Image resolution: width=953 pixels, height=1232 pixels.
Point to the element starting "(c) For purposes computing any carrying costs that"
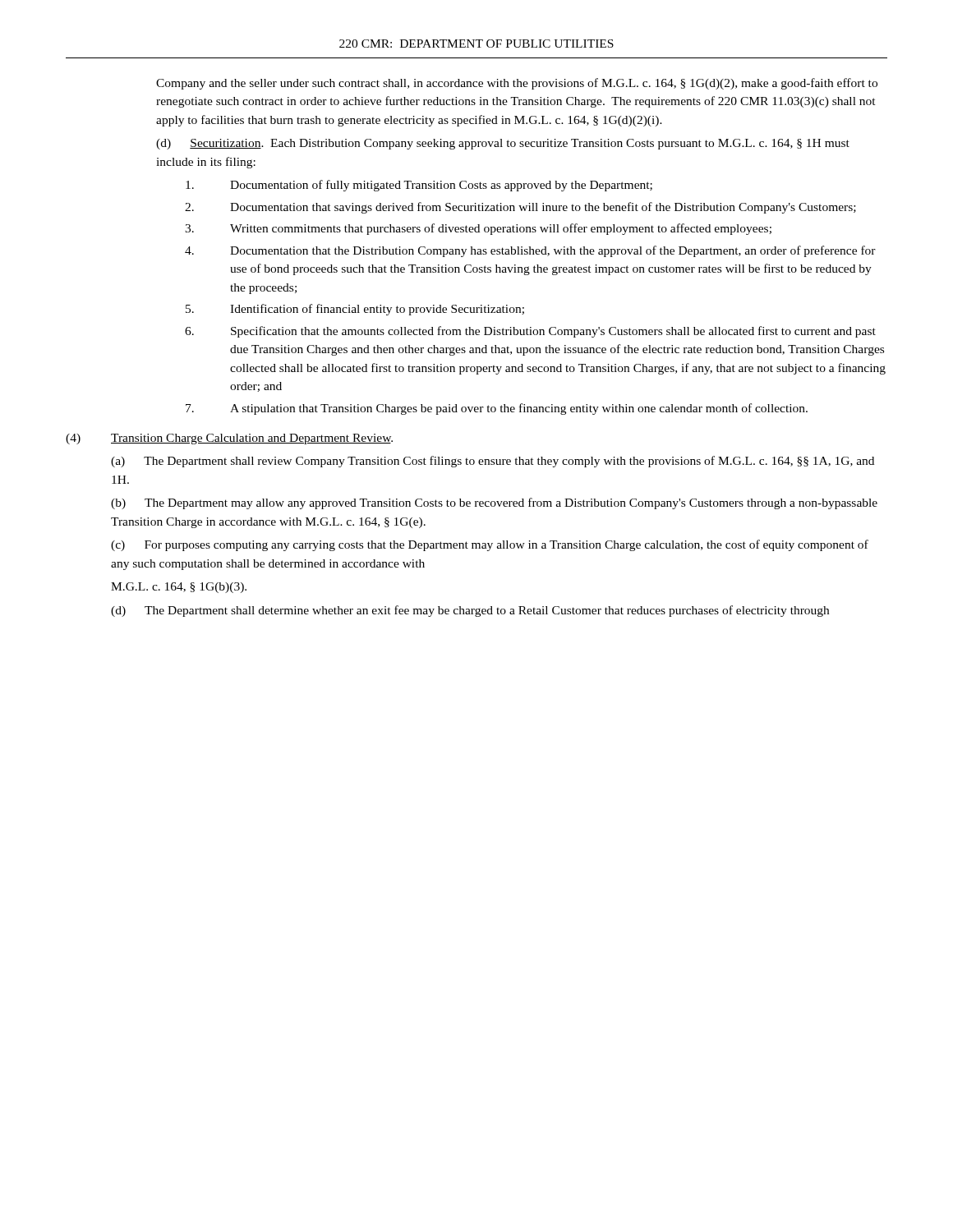(490, 554)
